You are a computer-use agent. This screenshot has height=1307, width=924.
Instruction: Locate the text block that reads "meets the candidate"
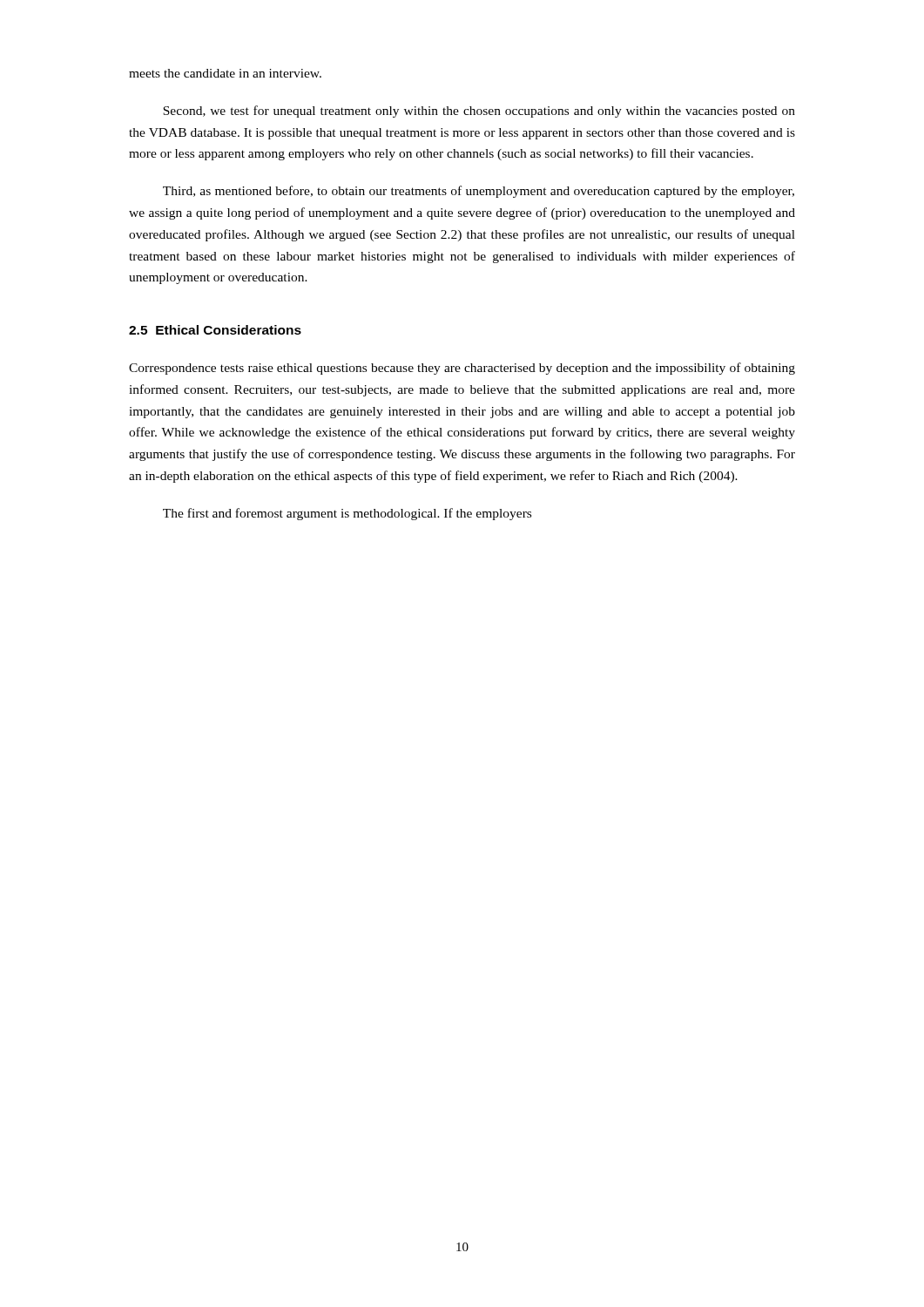225,73
